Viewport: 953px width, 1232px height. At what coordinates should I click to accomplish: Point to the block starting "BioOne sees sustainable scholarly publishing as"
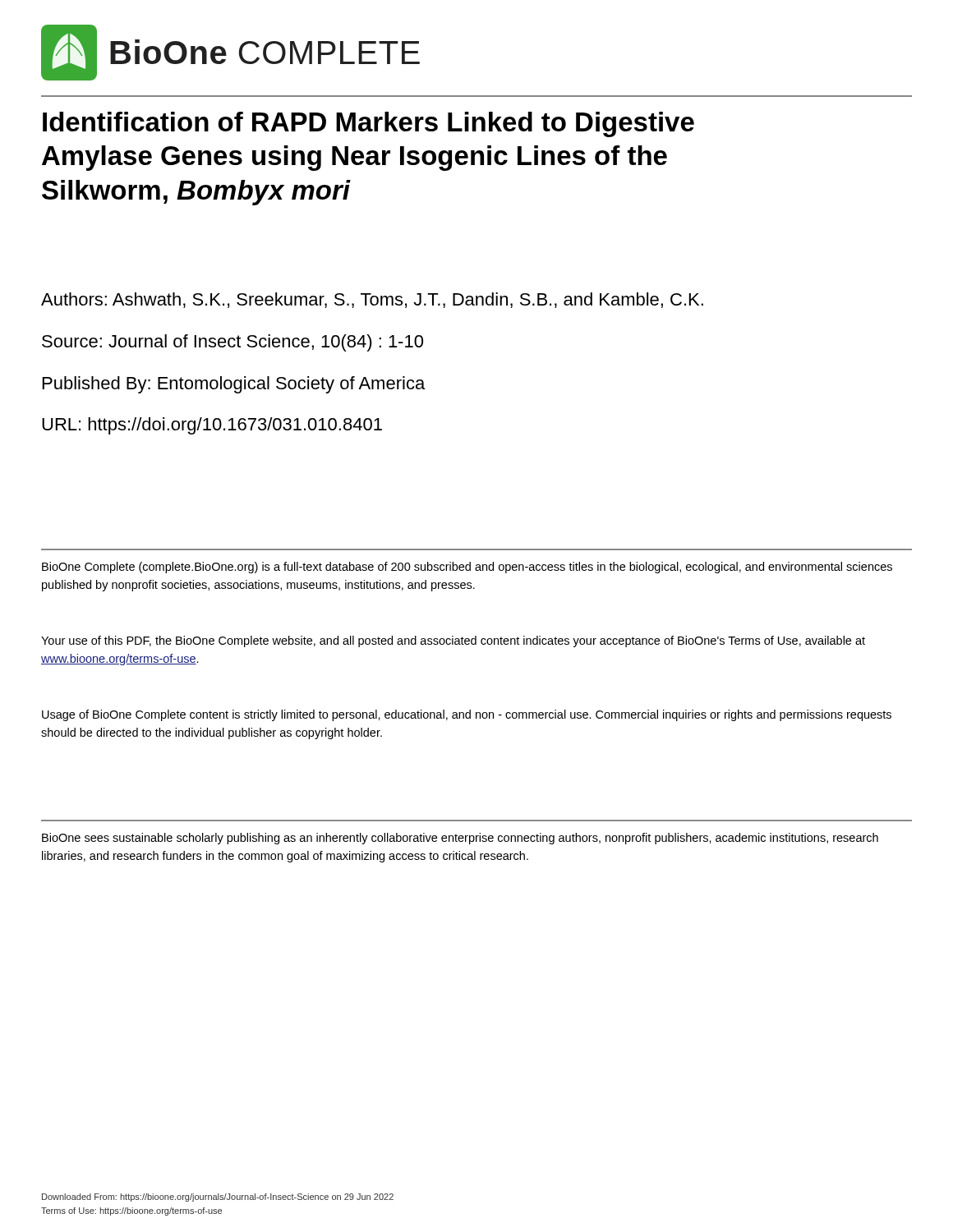tap(460, 847)
